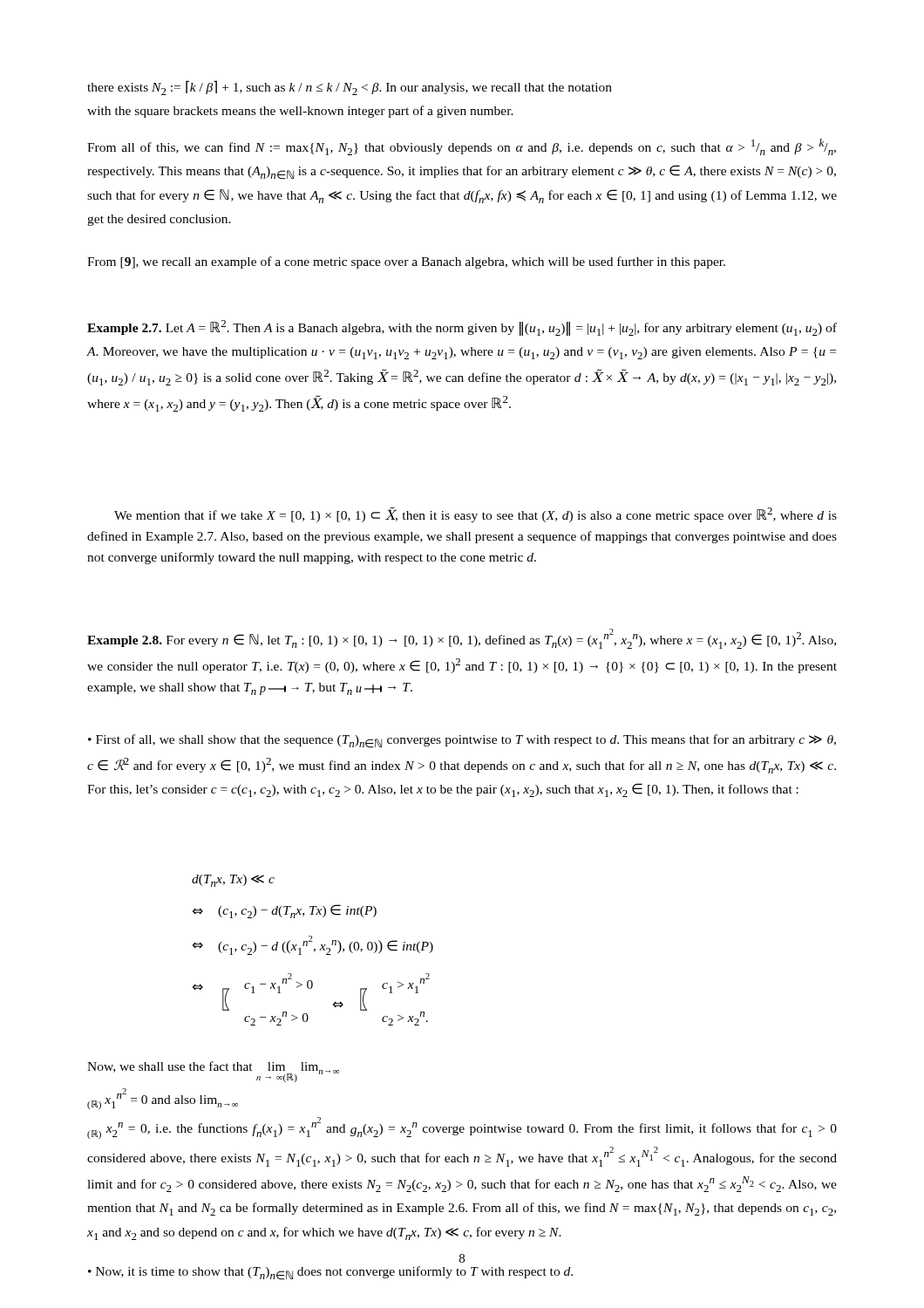Locate the text starting "there exists N2 := ⌈k"

click(462, 153)
